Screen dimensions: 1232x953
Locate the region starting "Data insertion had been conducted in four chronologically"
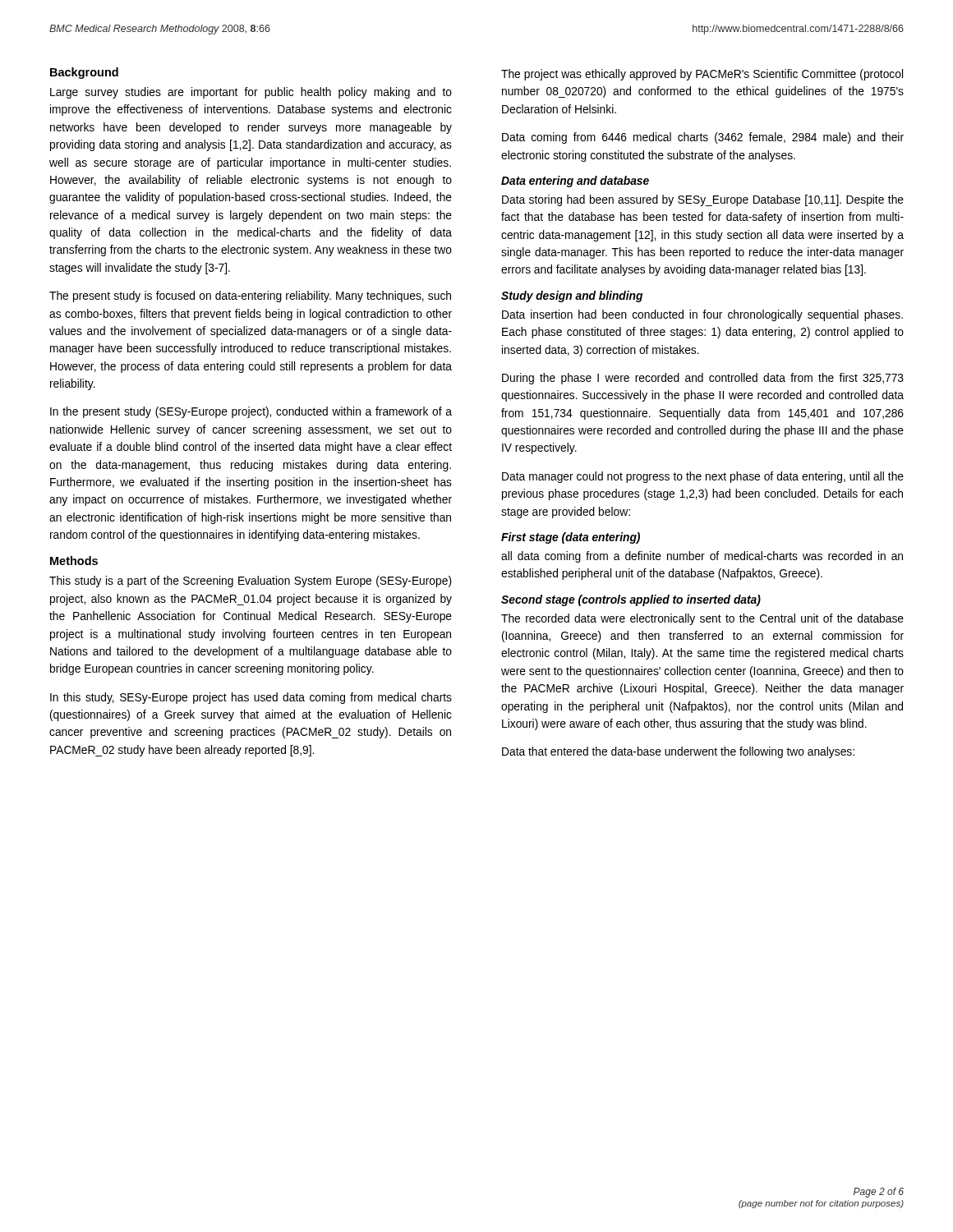[702, 332]
